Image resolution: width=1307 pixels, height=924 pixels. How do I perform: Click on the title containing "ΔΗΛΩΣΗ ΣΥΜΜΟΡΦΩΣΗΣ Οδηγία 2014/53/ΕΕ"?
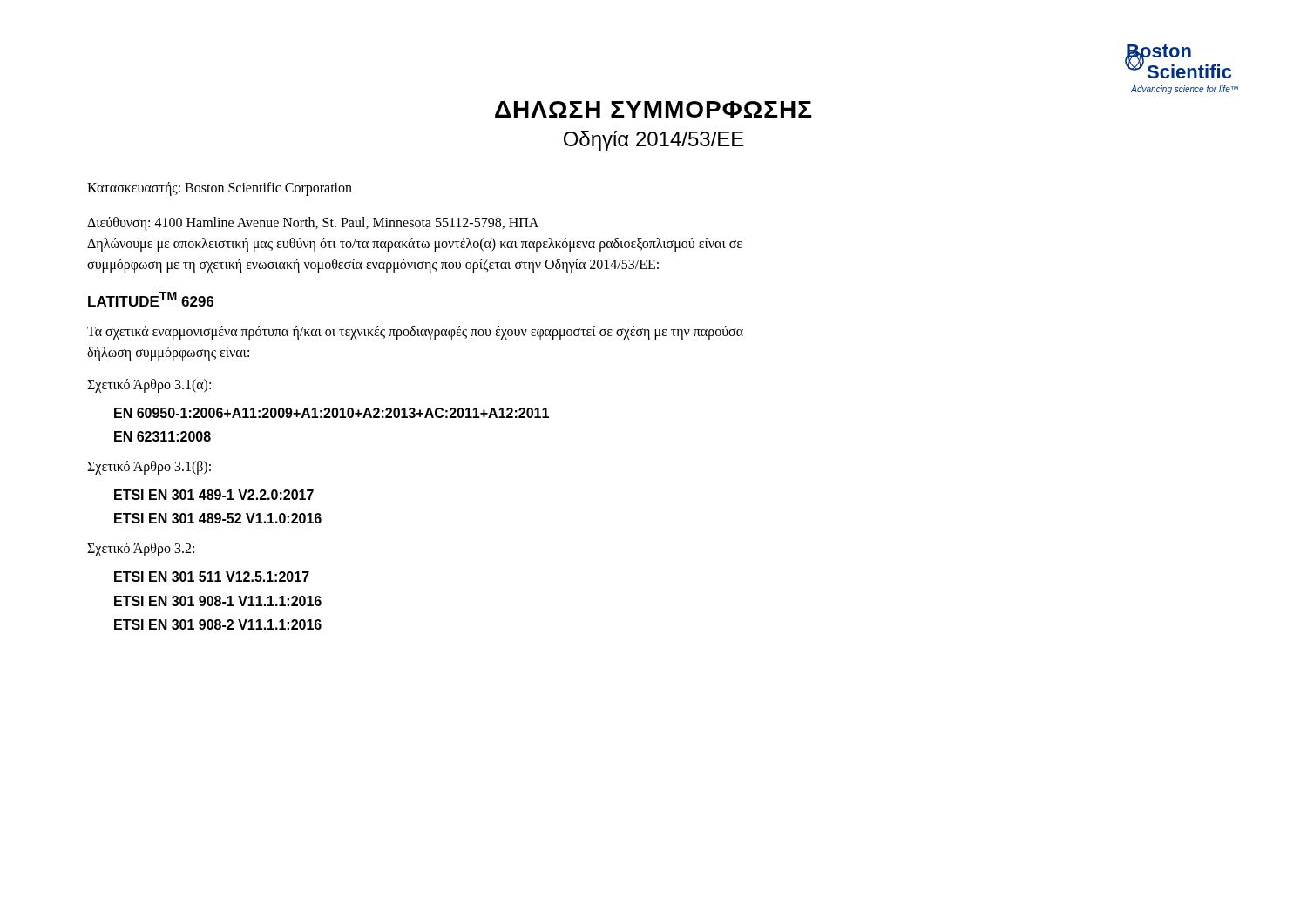tap(654, 124)
